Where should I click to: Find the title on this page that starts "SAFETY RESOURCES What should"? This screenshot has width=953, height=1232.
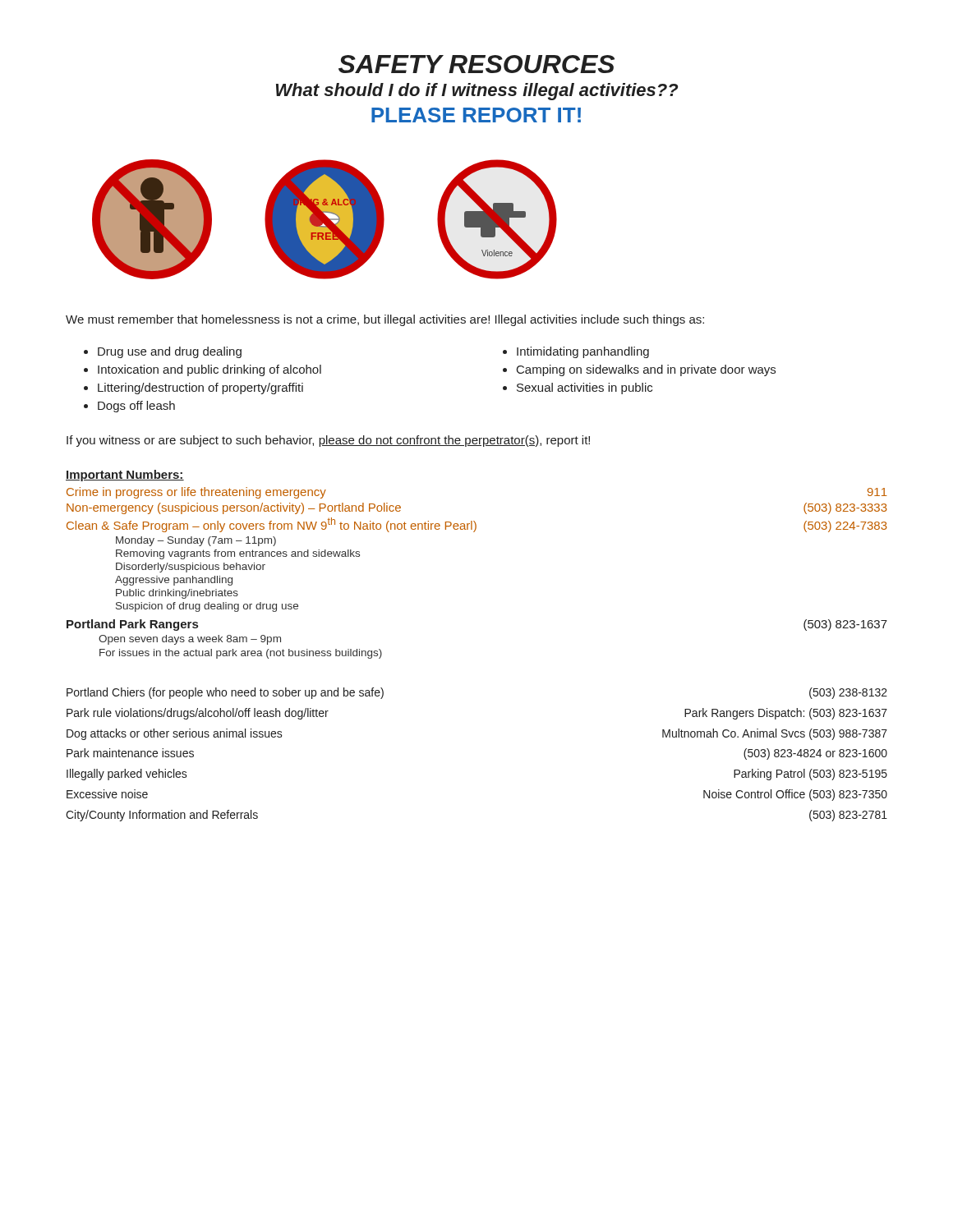tap(476, 89)
